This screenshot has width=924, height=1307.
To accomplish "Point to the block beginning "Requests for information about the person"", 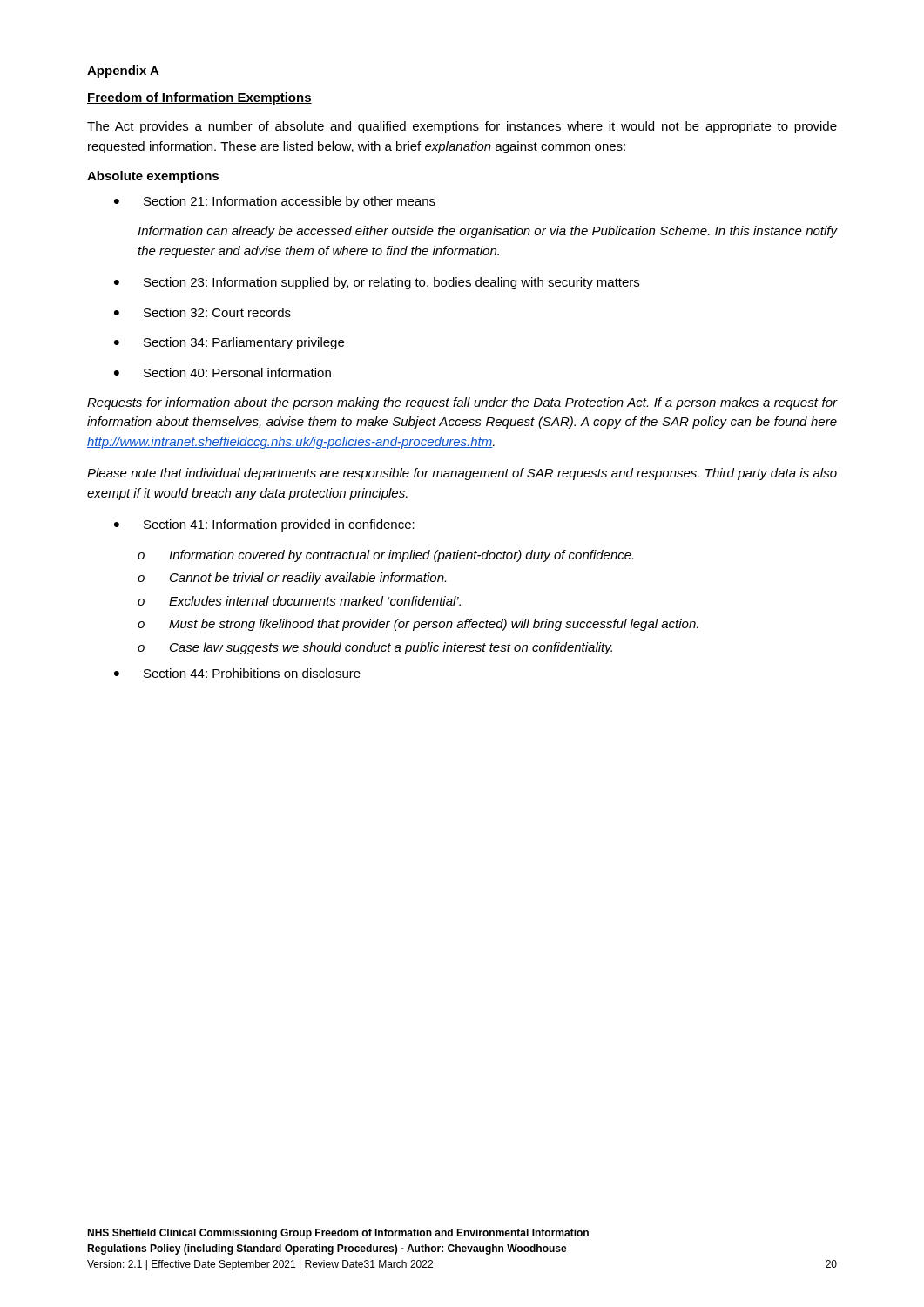I will [x=462, y=422].
